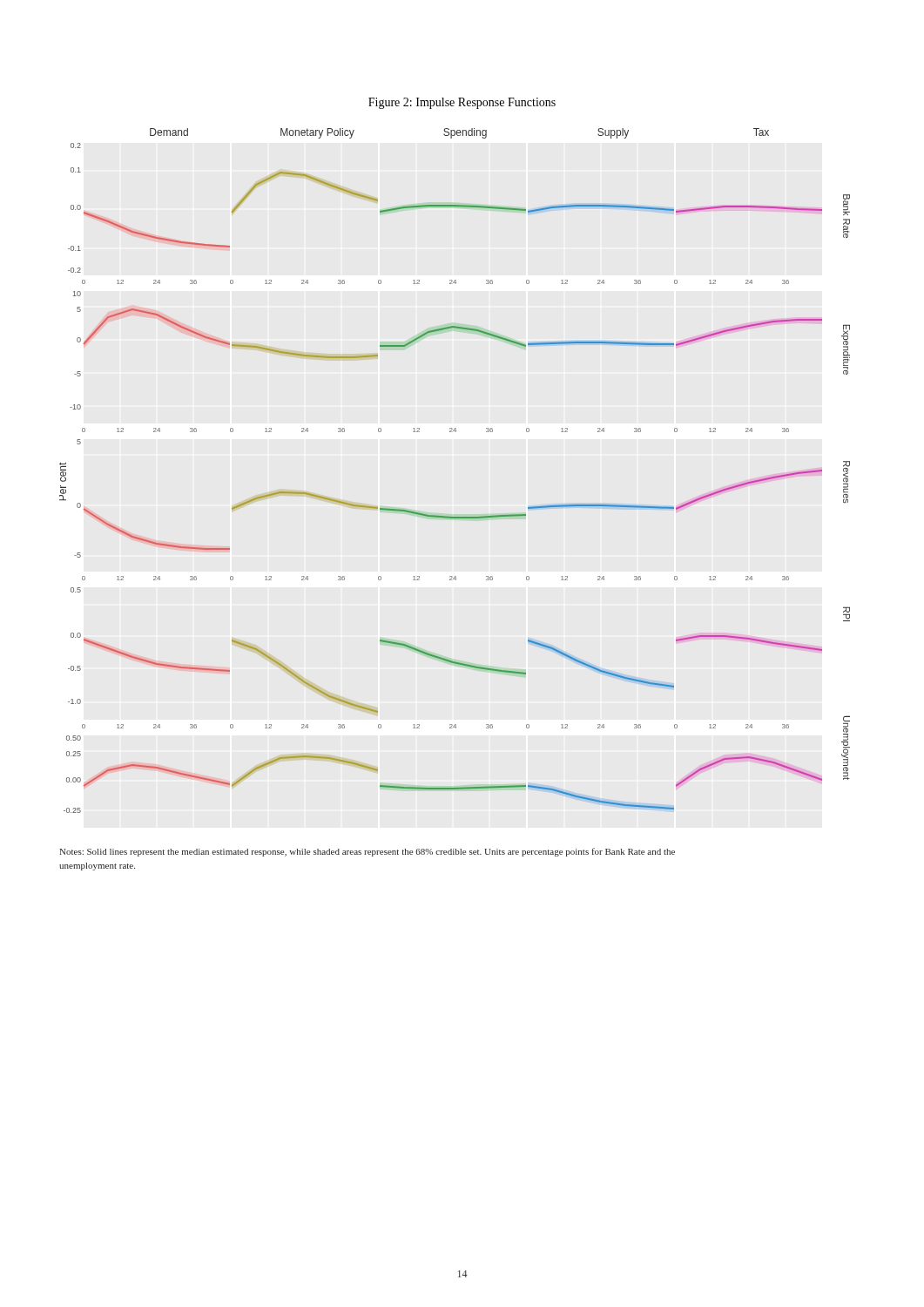Locate the caption containing "Figure 2: Impulse Response"
924x1307 pixels.
(x=462, y=102)
